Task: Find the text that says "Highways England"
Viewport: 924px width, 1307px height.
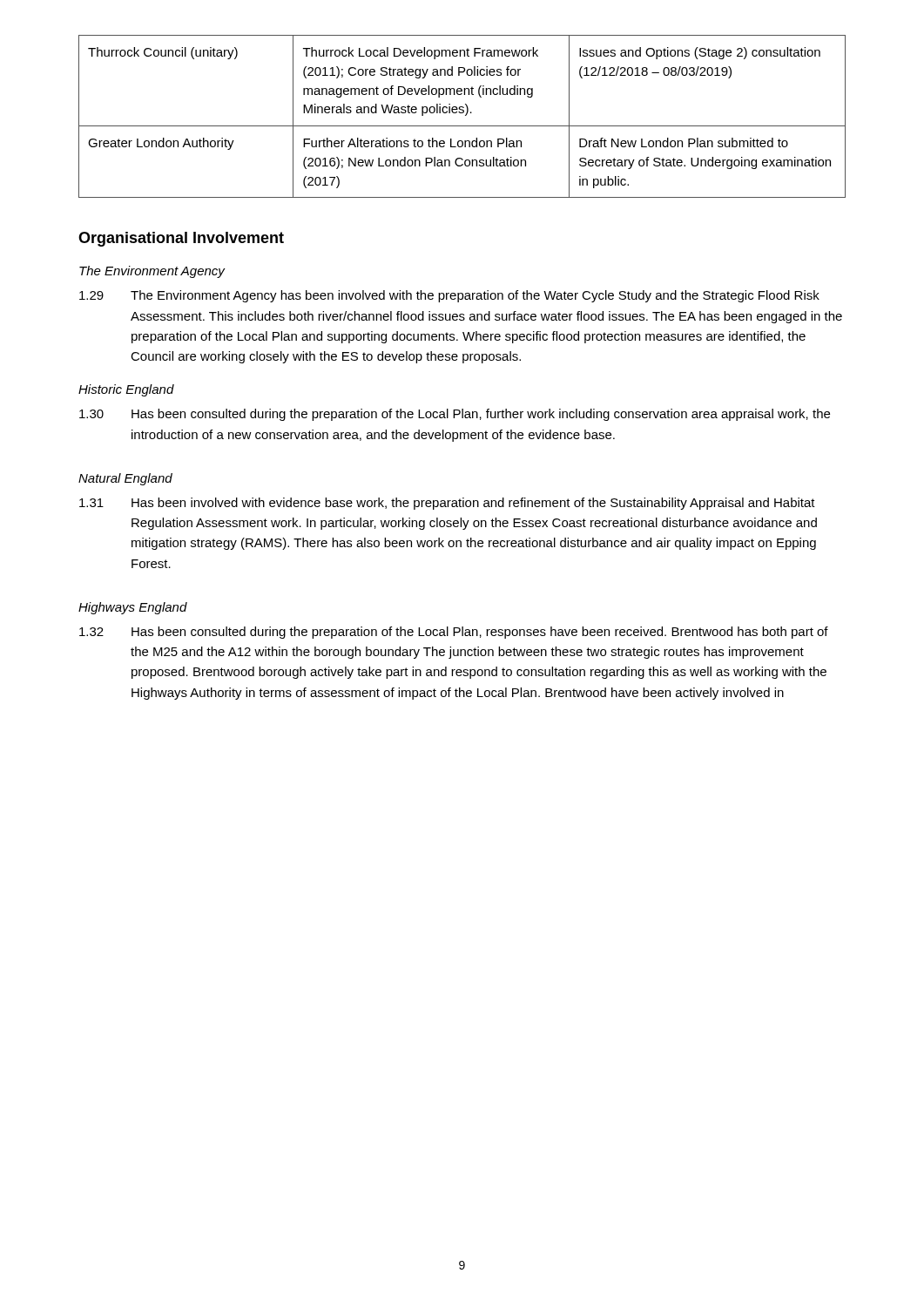Action: point(132,607)
